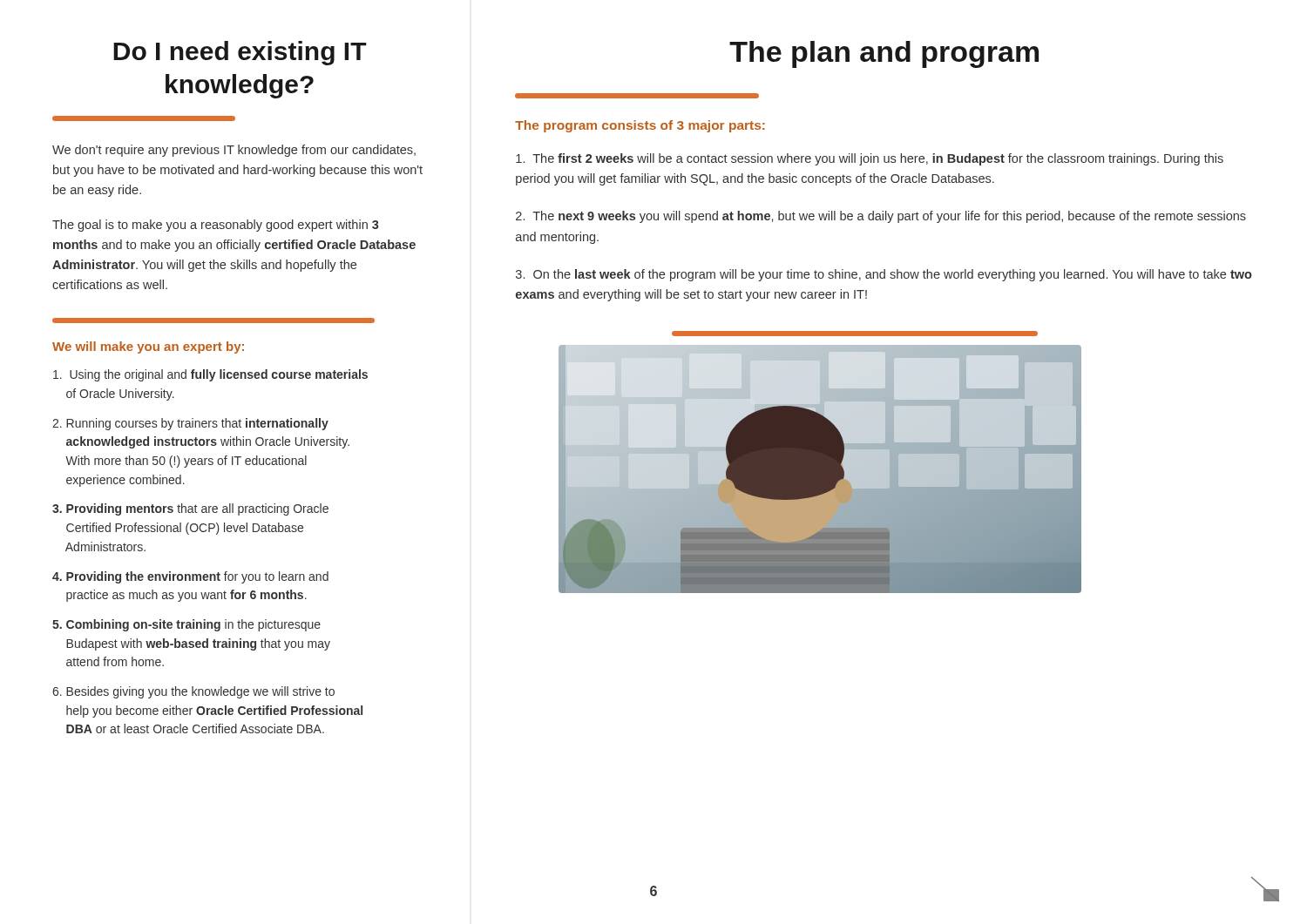Image resolution: width=1307 pixels, height=924 pixels.
Task: Select the block starting "The program consists"
Action: pos(641,125)
